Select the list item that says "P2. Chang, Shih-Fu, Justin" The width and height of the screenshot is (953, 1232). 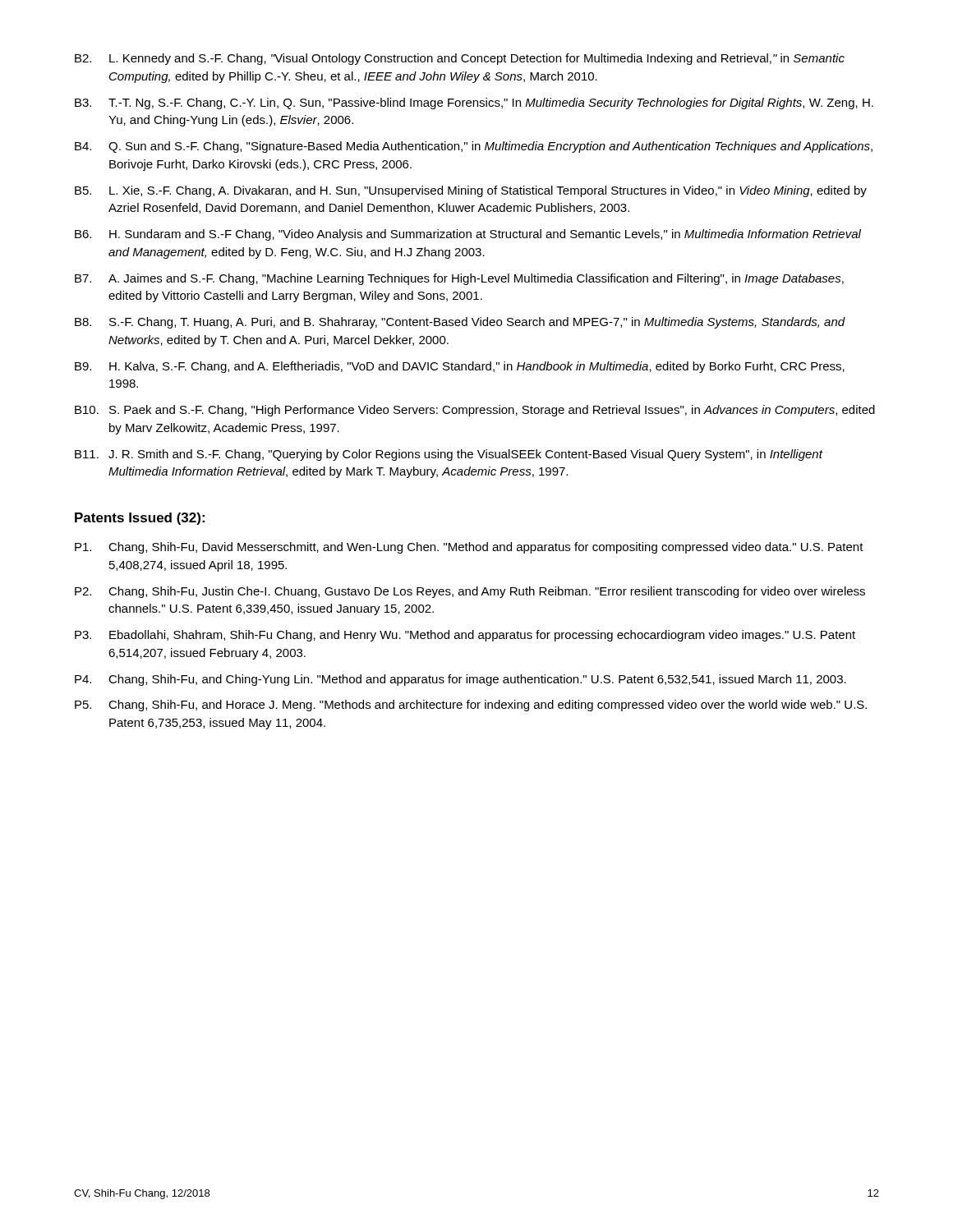click(476, 600)
